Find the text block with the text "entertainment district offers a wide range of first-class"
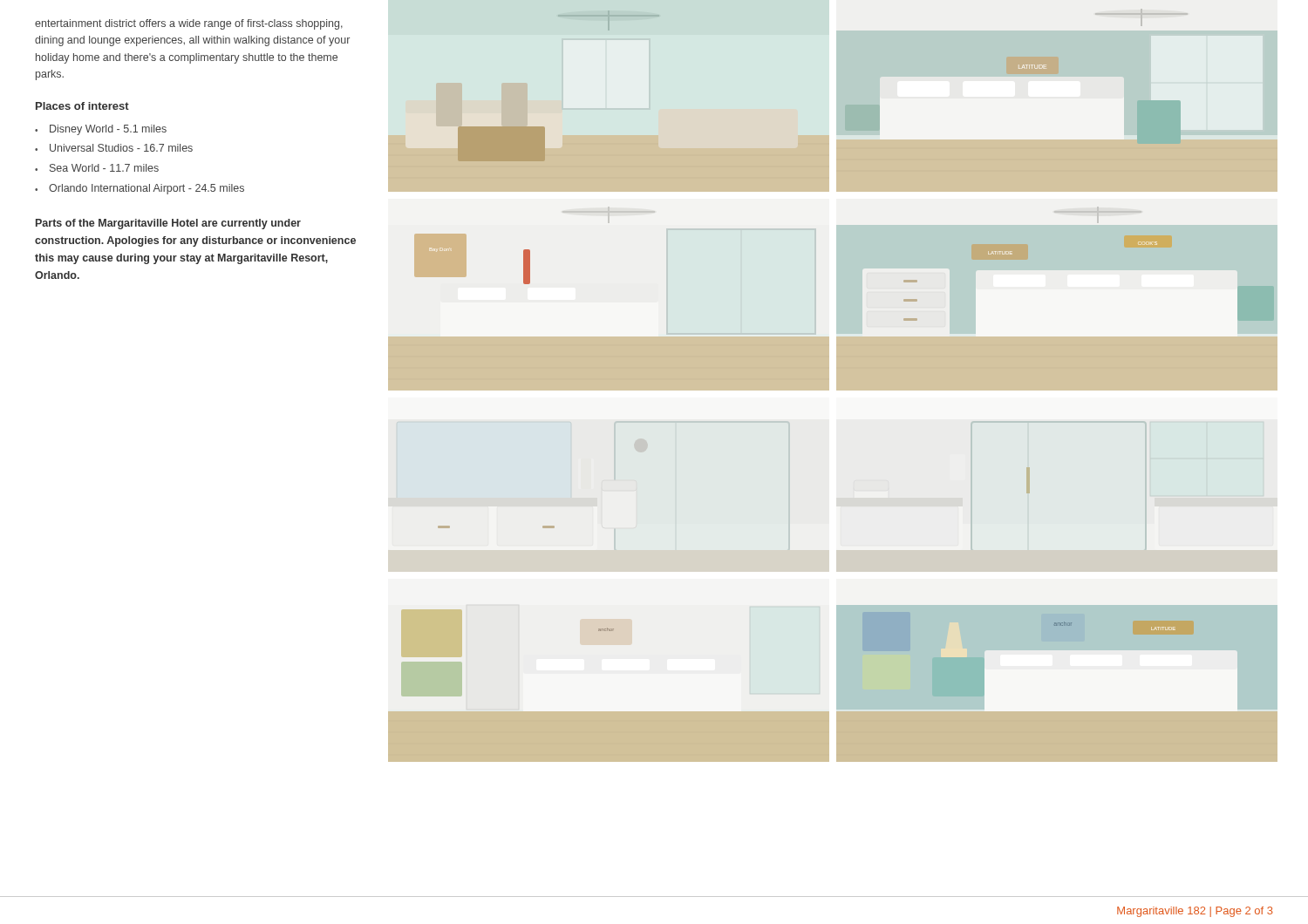The width and height of the screenshot is (1308, 924). click(x=192, y=49)
